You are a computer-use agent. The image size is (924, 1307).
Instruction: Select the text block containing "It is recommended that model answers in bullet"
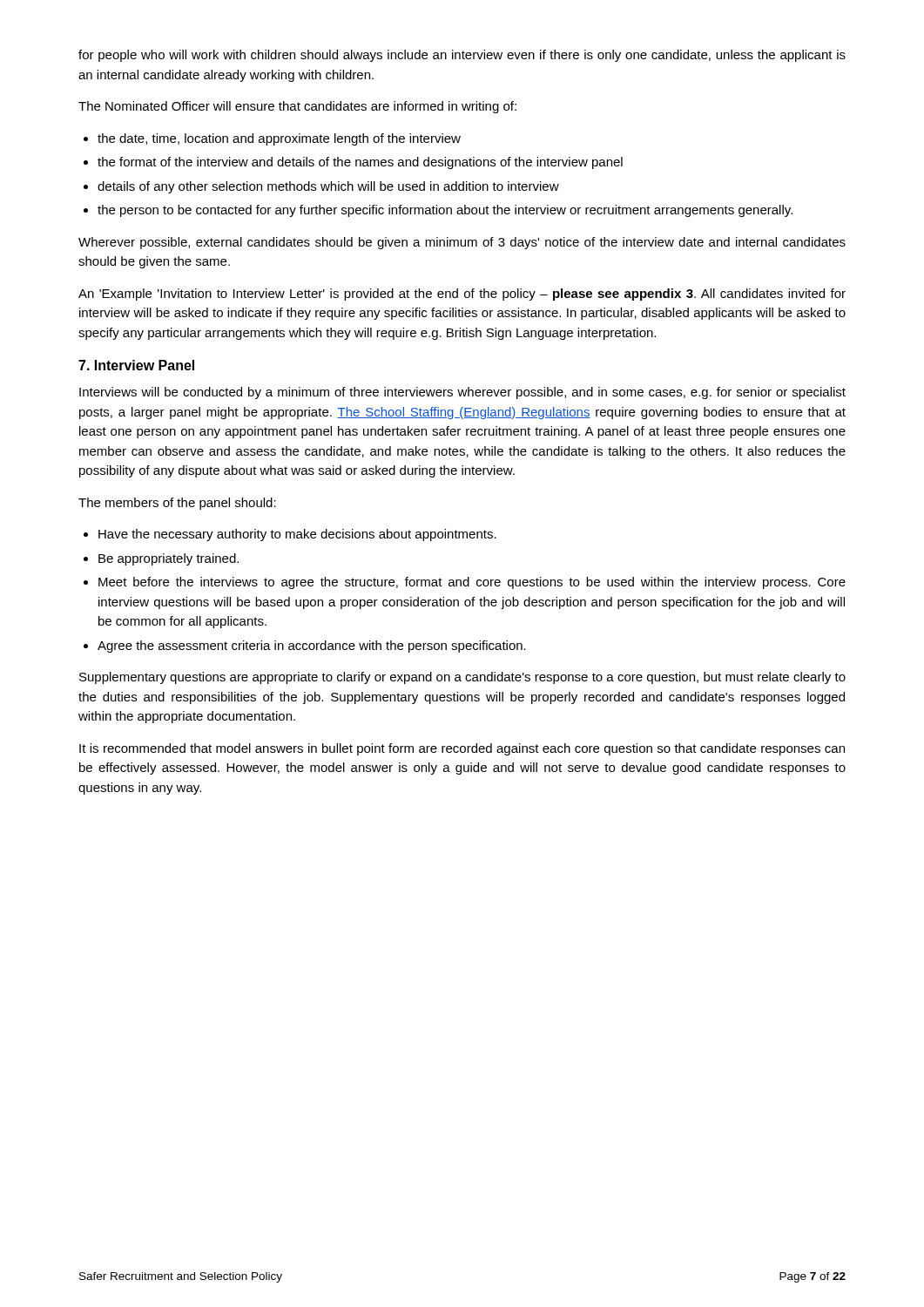point(462,768)
